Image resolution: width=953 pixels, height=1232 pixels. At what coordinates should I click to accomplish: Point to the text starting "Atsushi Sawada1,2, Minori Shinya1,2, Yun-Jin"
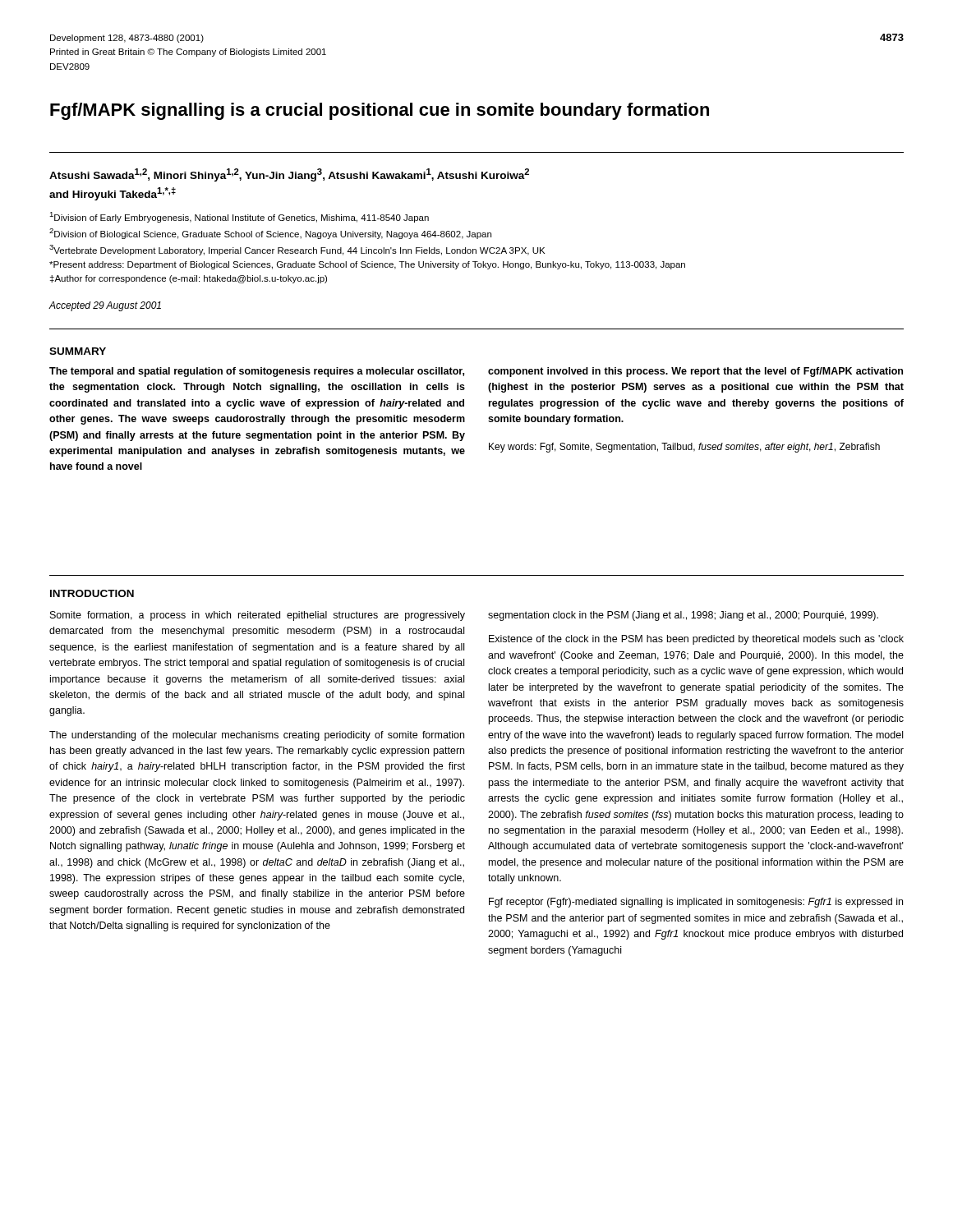click(x=476, y=225)
